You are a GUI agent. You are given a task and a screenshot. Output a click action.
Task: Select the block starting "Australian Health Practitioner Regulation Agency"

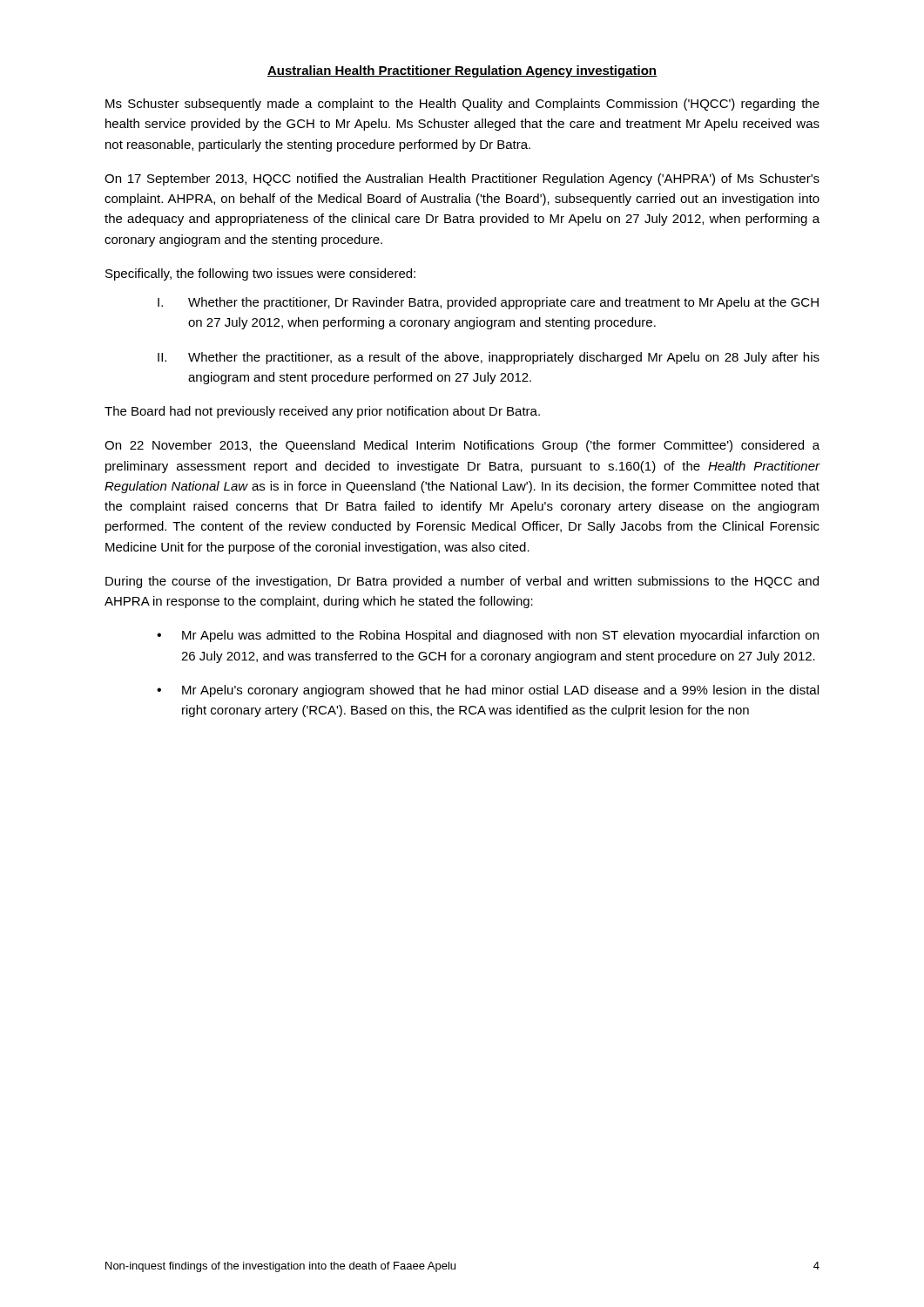pyautogui.click(x=462, y=70)
